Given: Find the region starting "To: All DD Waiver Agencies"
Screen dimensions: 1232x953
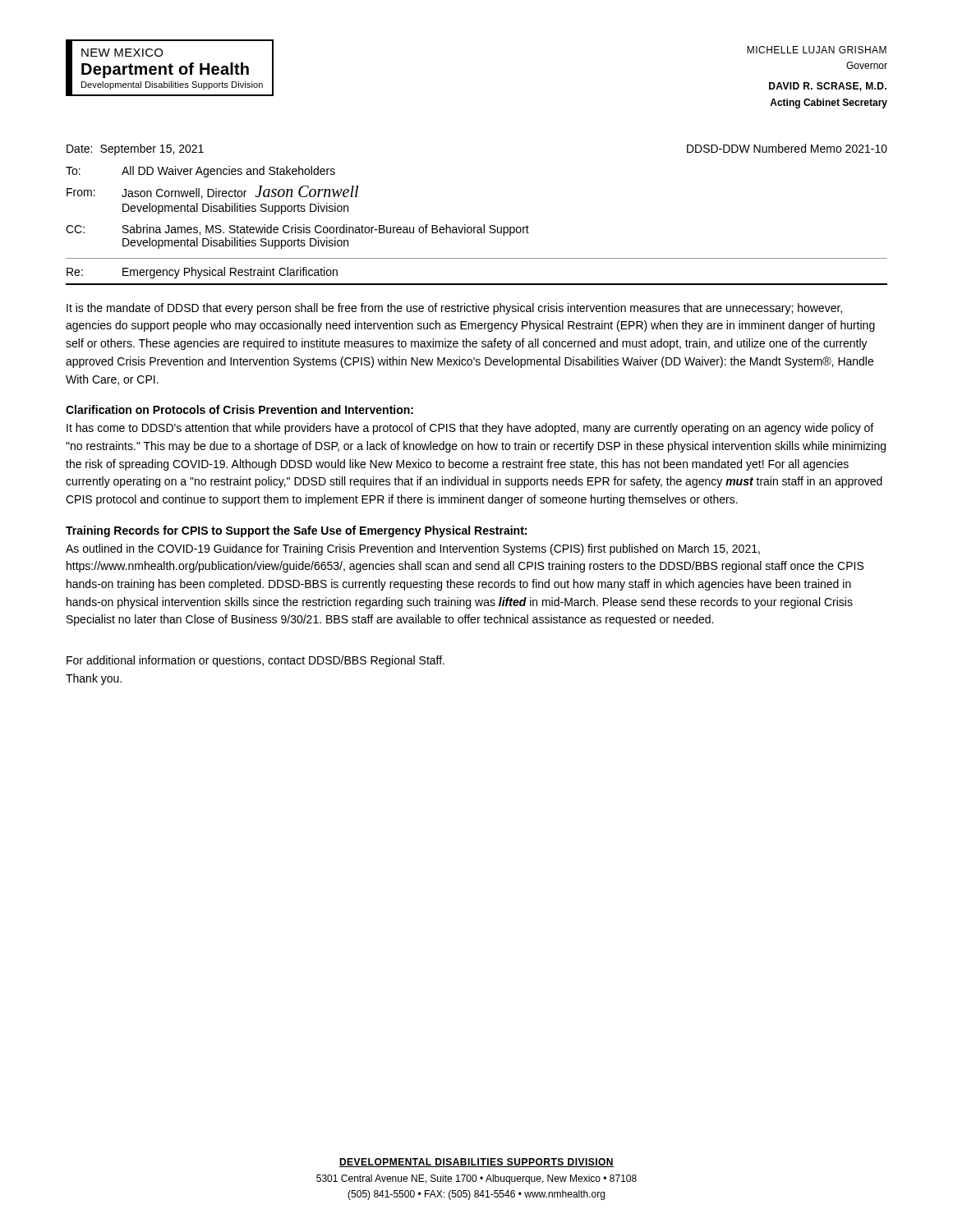Looking at the screenshot, I should tap(201, 171).
